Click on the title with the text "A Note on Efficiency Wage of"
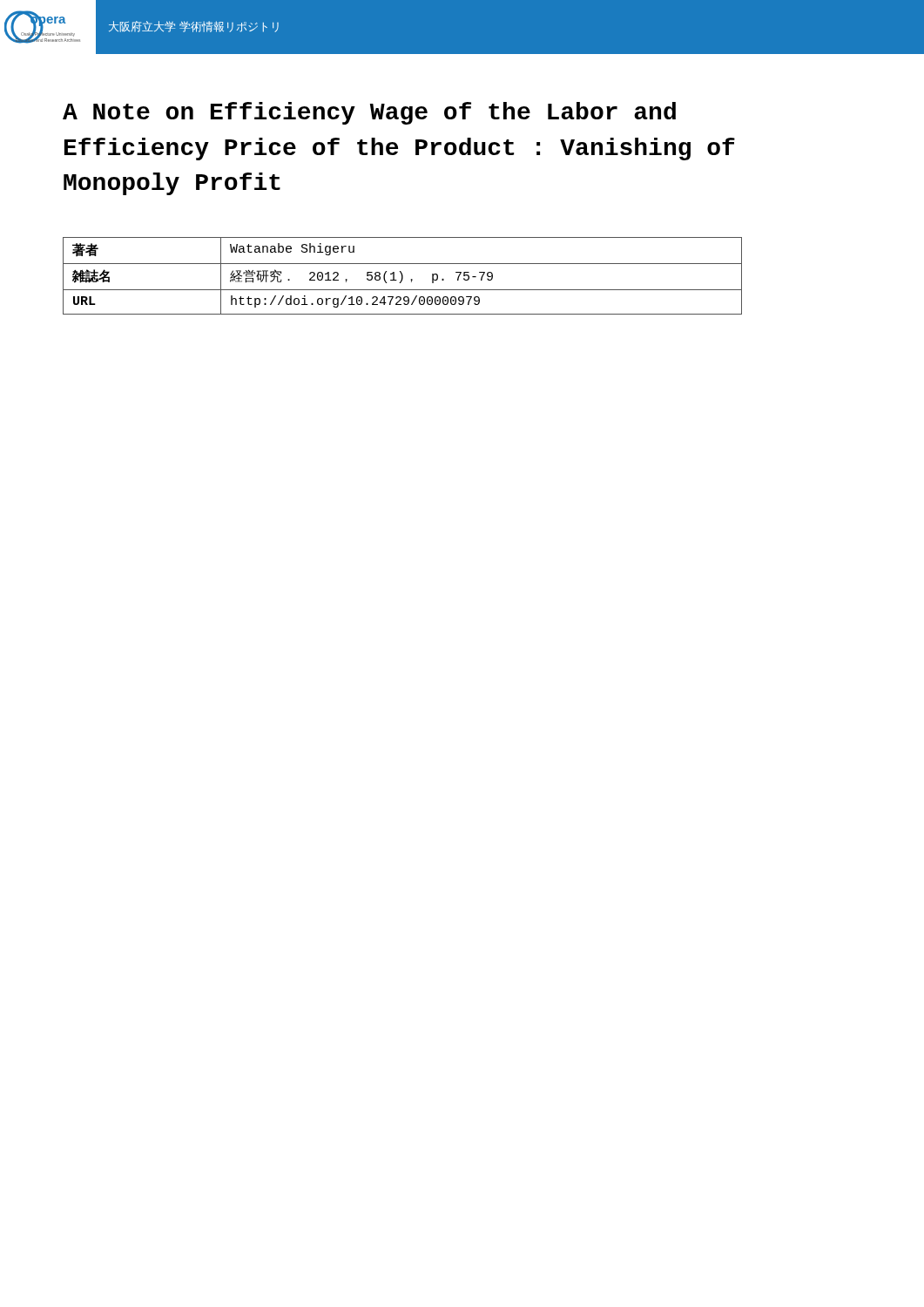Screen dimensions: 1307x924 462,149
